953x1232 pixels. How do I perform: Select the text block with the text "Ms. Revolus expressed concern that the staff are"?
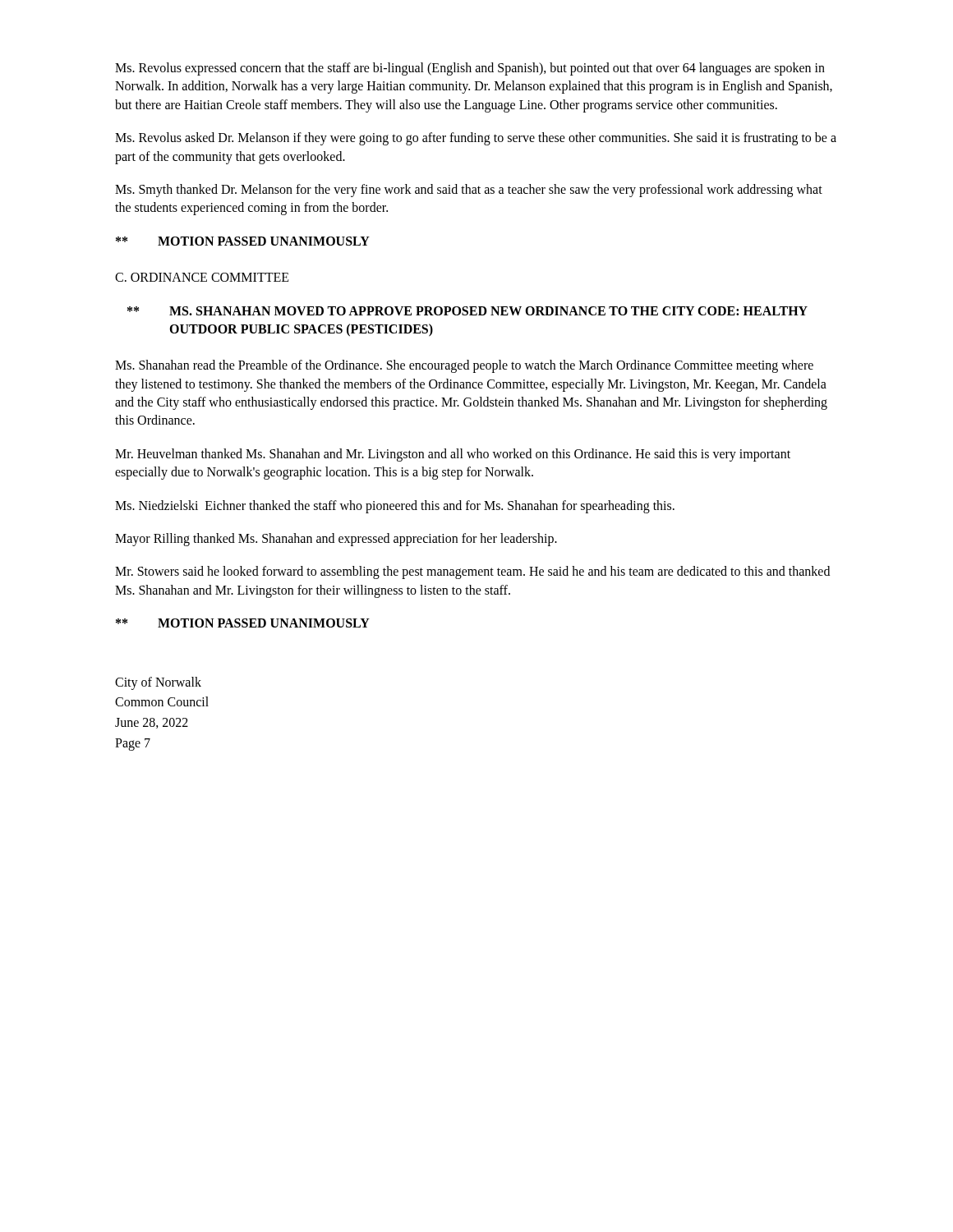coord(474,86)
